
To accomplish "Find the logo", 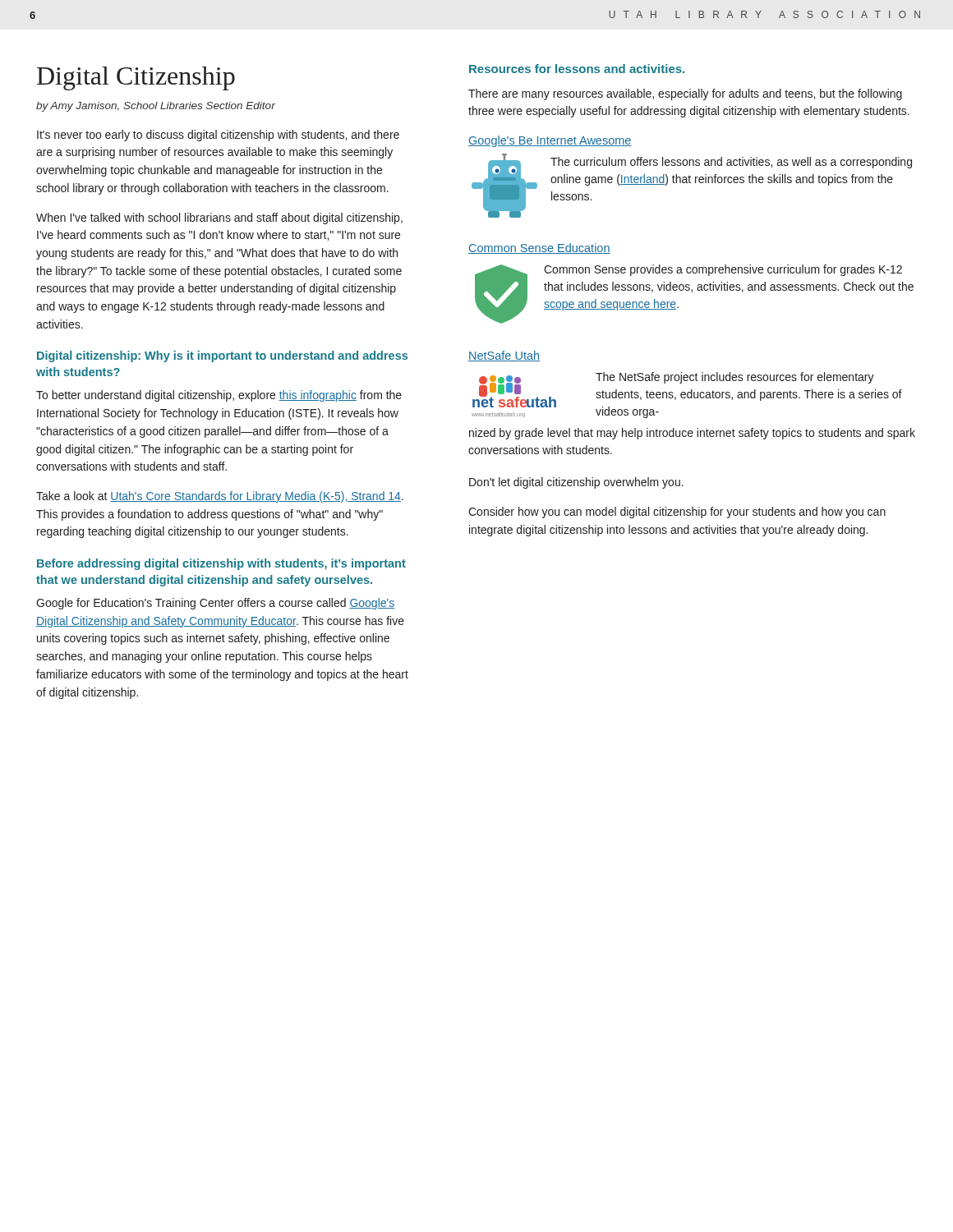I will [x=528, y=395].
